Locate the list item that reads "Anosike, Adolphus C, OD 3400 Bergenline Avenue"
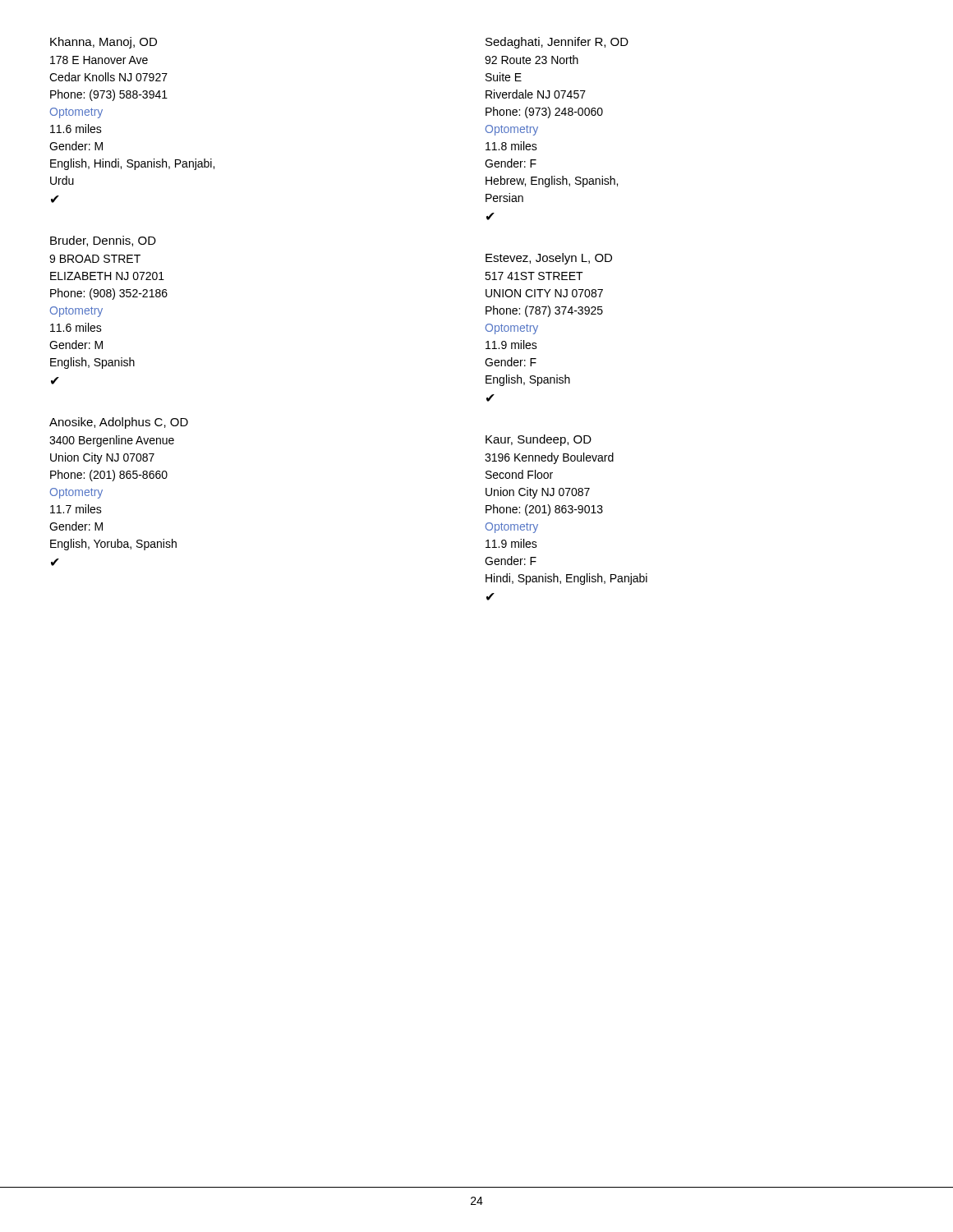This screenshot has width=953, height=1232. [119, 423]
